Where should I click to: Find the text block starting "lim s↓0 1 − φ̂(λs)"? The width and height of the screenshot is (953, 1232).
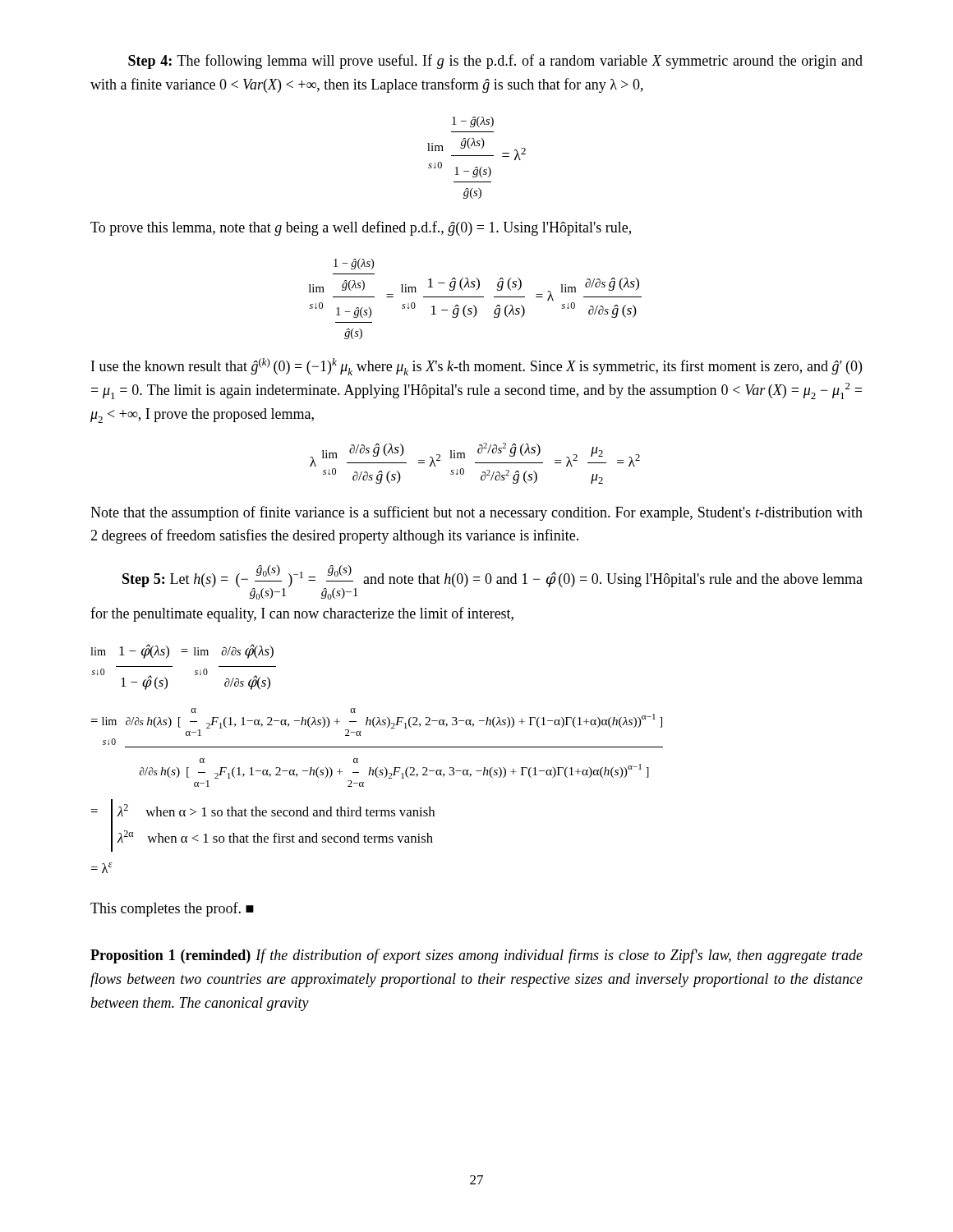[x=476, y=760]
